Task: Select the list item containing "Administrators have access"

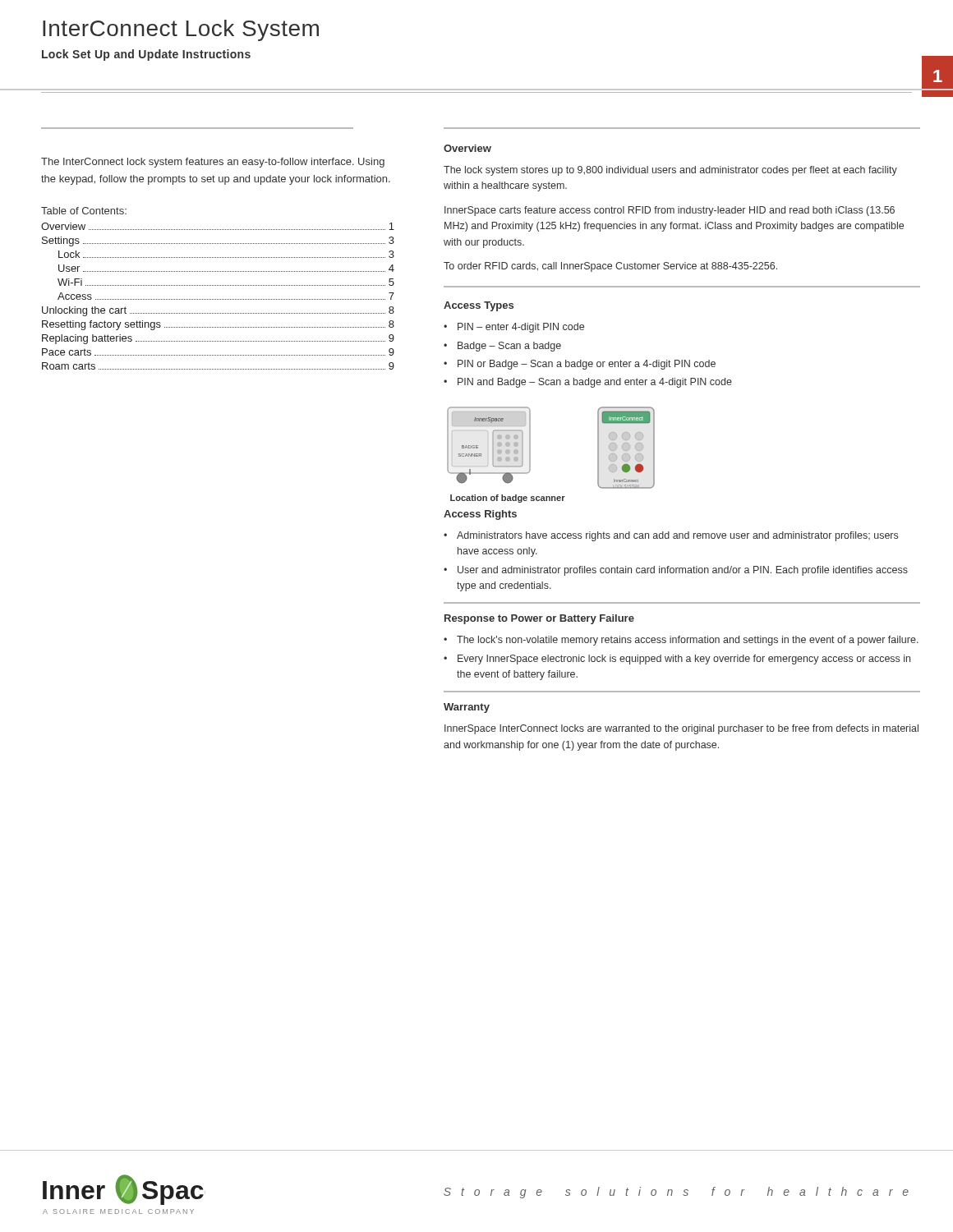Action: (x=678, y=543)
